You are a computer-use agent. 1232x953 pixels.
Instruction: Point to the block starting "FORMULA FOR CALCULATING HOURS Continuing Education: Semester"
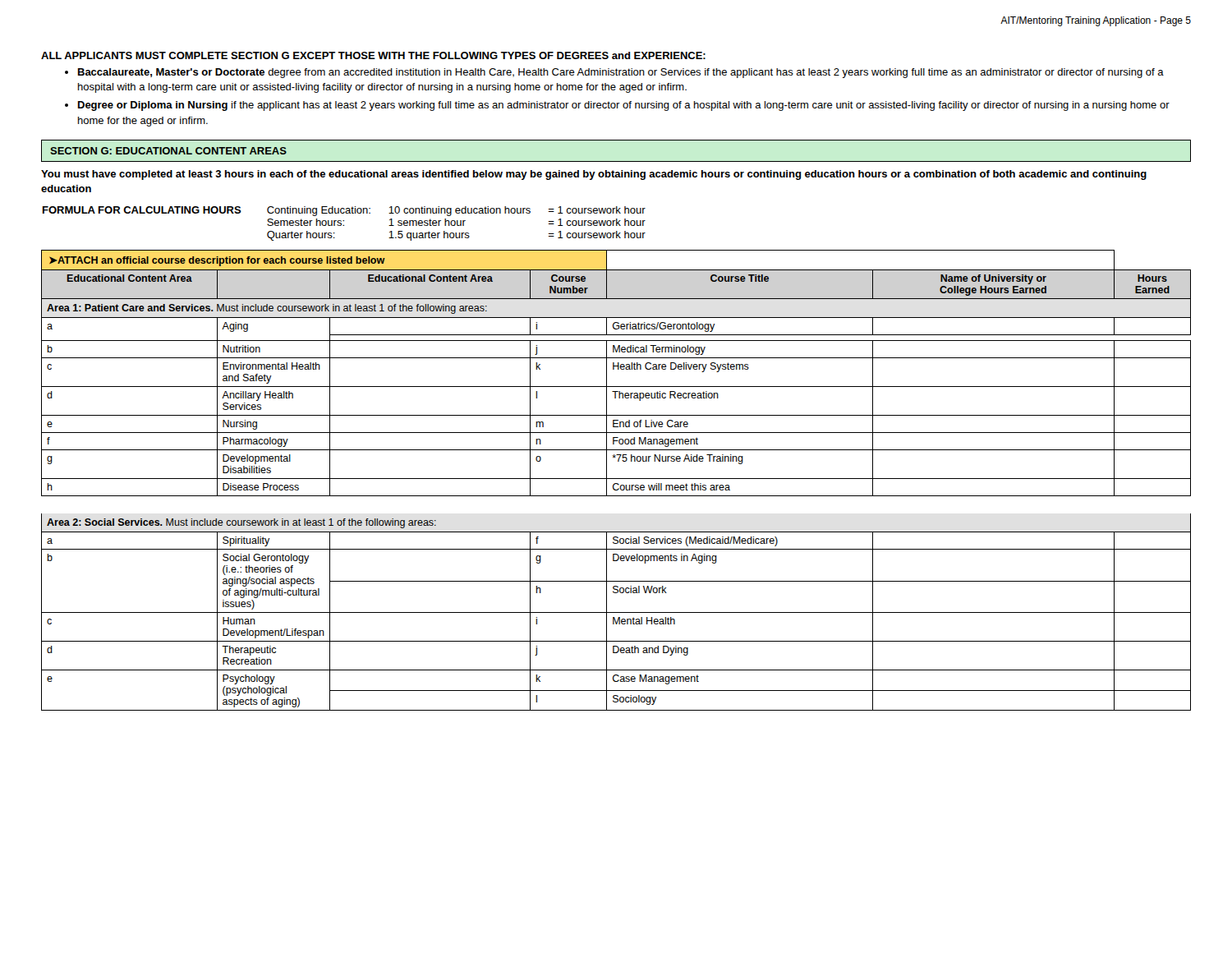coord(343,222)
